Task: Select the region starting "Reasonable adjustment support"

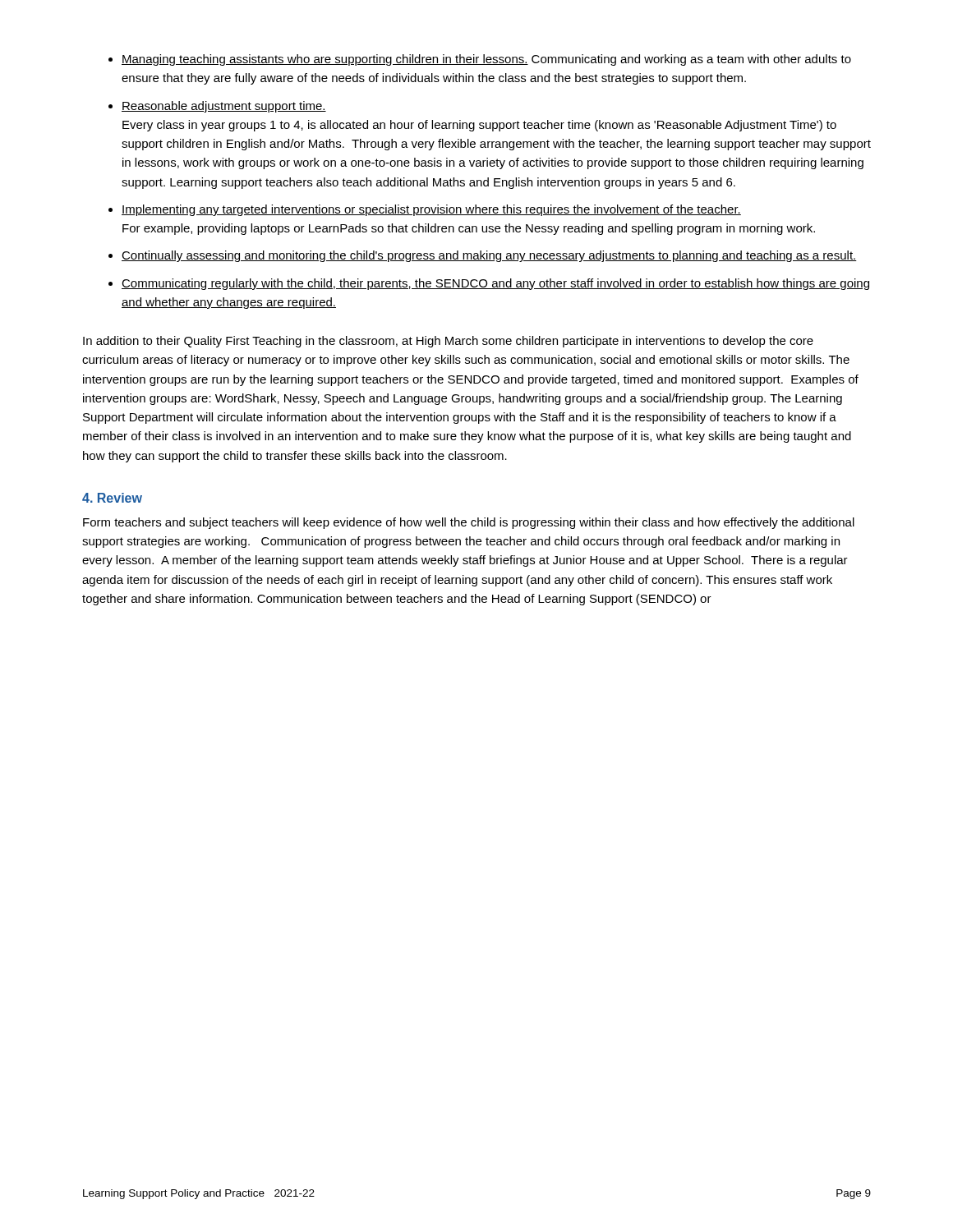Action: pos(496,143)
